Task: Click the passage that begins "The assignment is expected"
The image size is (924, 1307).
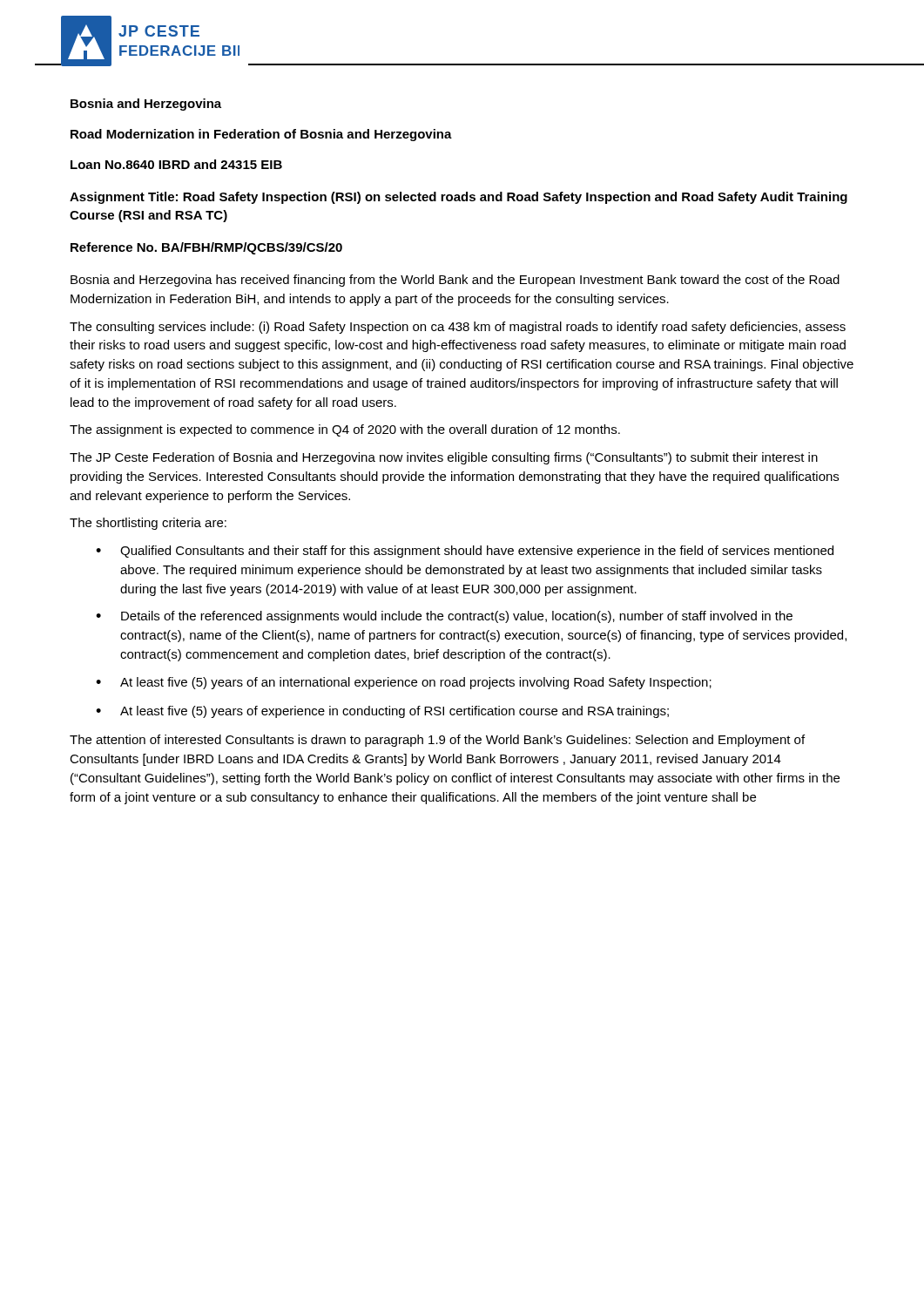Action: pyautogui.click(x=345, y=429)
